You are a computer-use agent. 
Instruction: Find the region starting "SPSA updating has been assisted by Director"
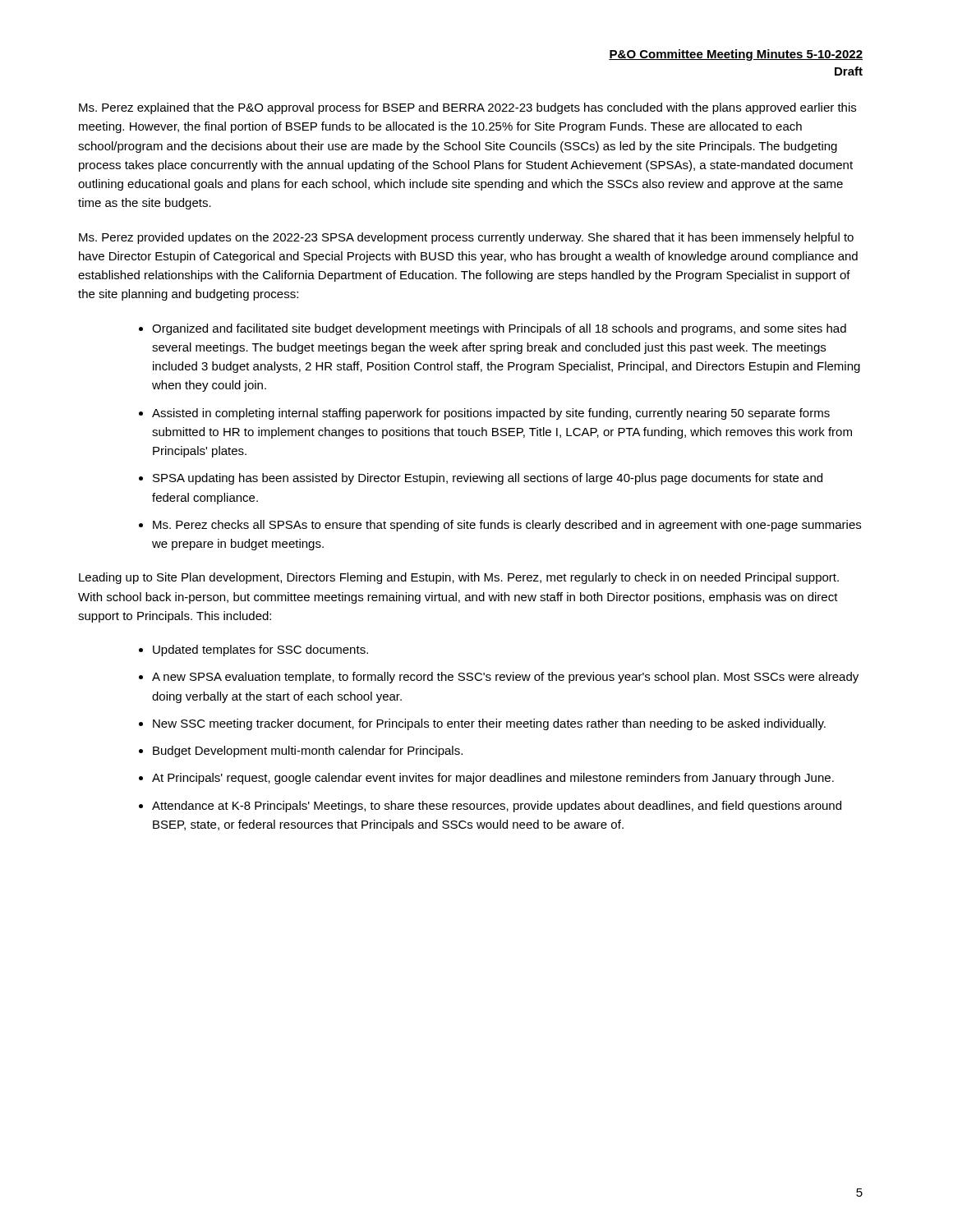click(x=488, y=487)
